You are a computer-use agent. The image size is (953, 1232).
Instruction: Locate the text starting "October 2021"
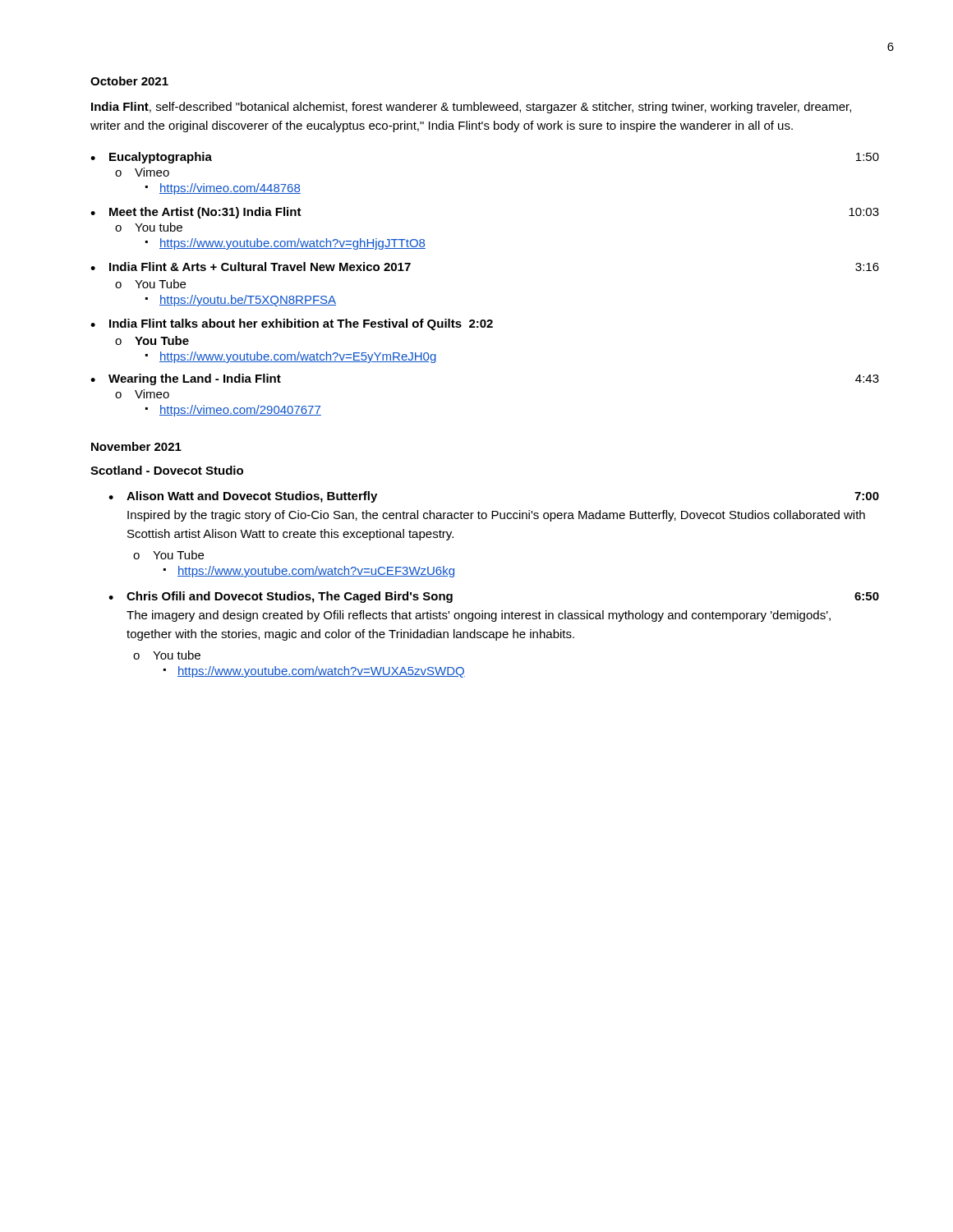129,81
